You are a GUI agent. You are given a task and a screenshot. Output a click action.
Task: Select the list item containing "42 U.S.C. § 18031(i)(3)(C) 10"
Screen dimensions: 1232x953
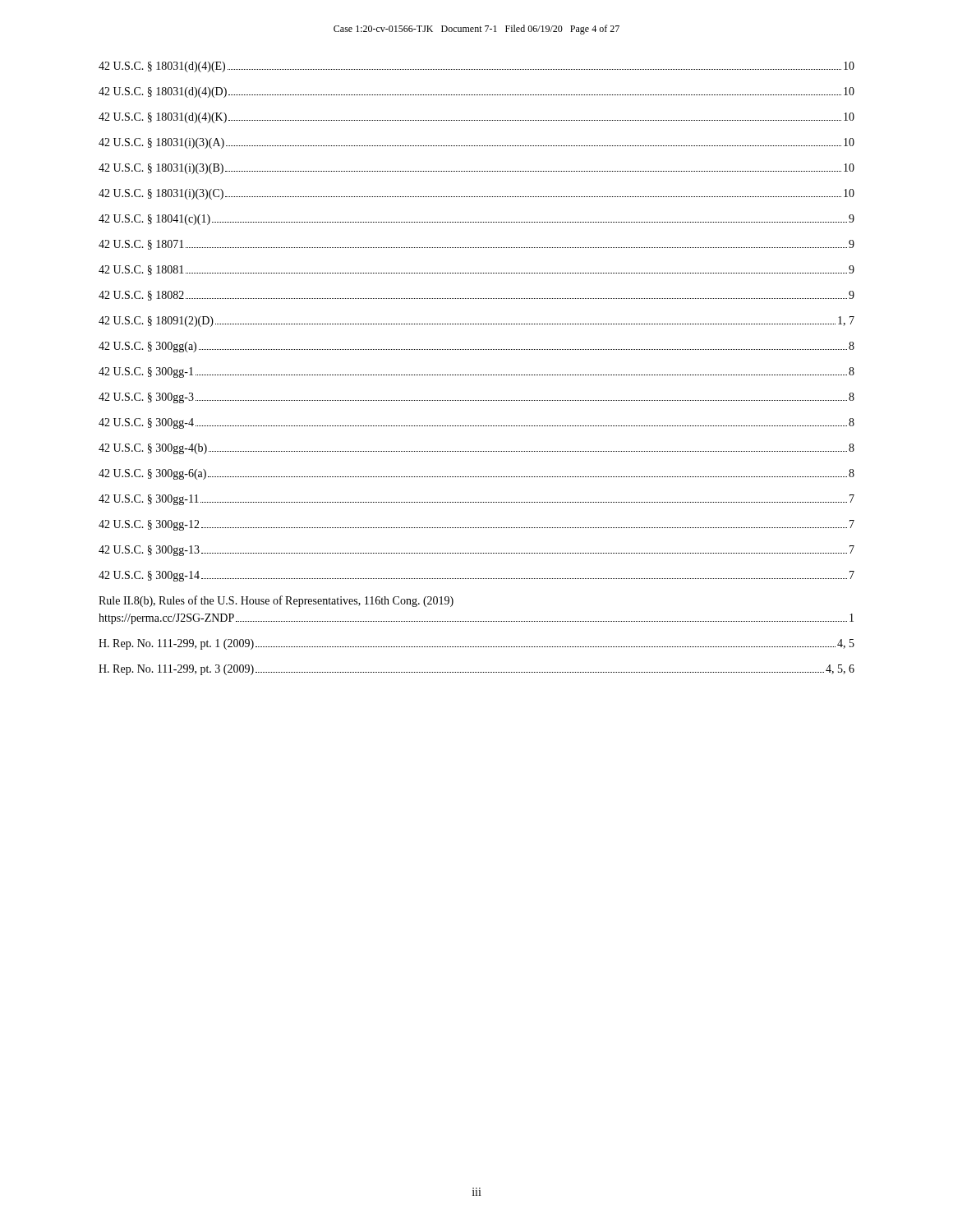(476, 193)
